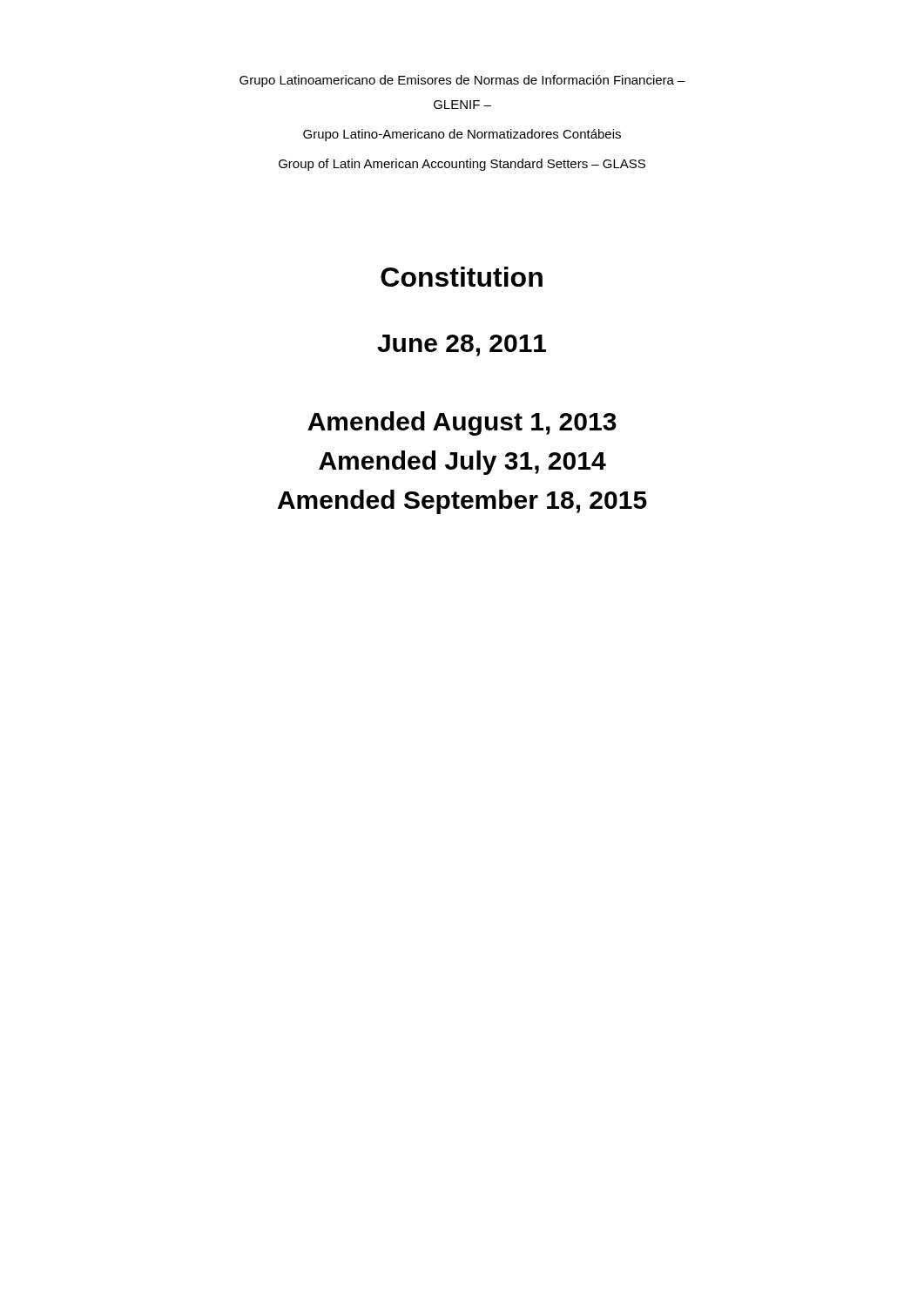This screenshot has height=1307, width=924.
Task: Click the title
Action: [462, 277]
